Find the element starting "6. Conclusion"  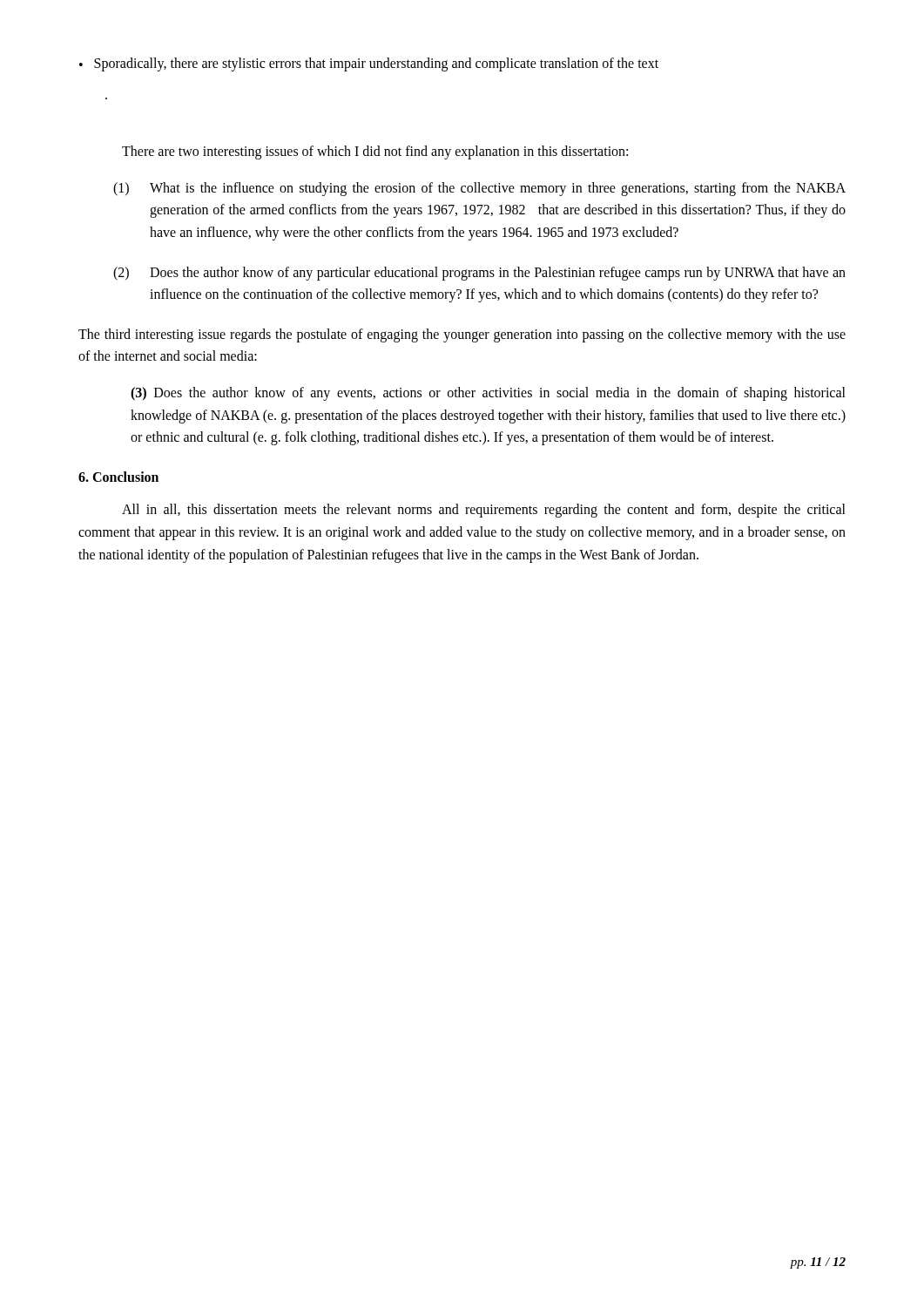pyautogui.click(x=119, y=477)
